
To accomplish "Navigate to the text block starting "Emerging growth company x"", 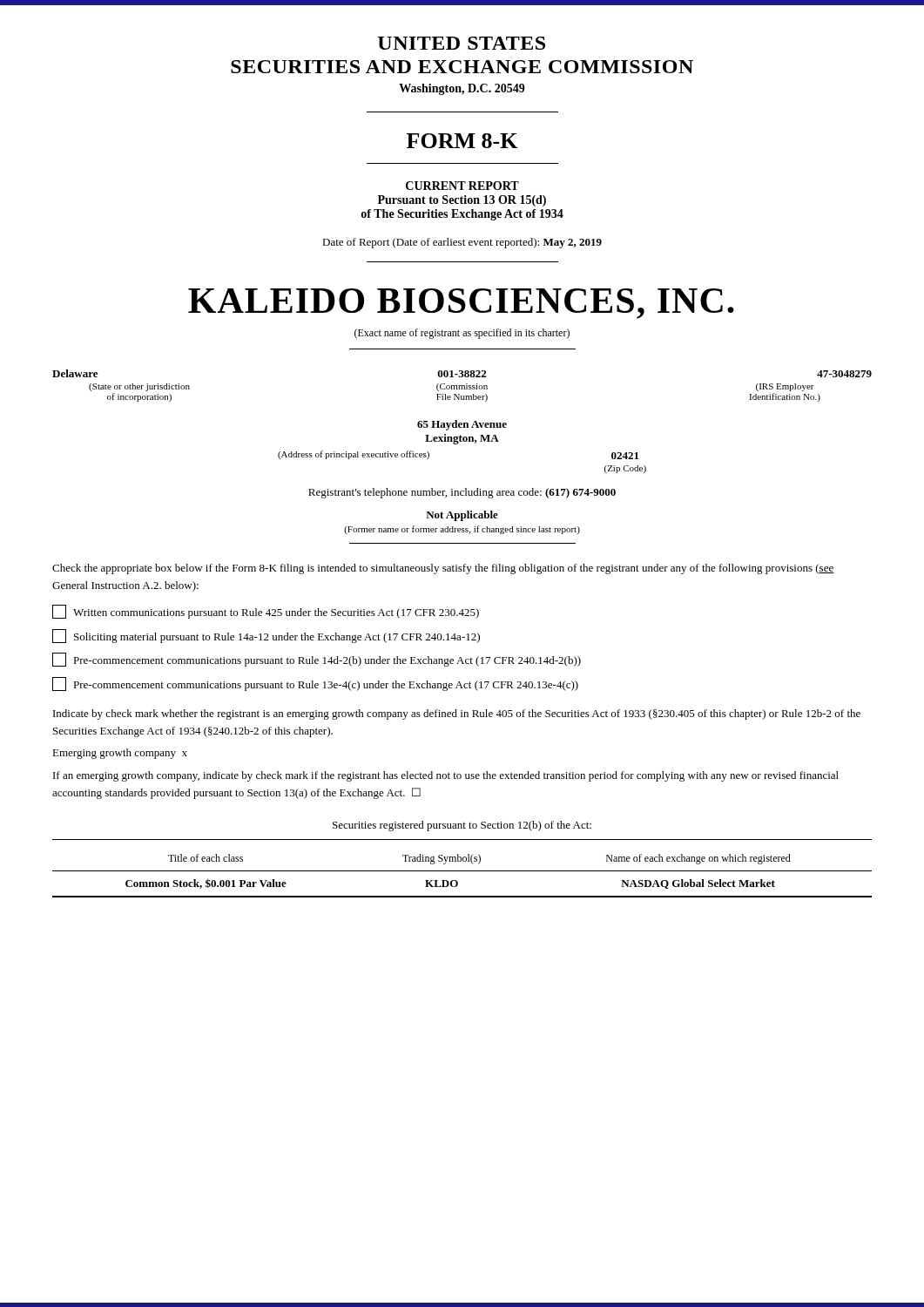I will 120,752.
